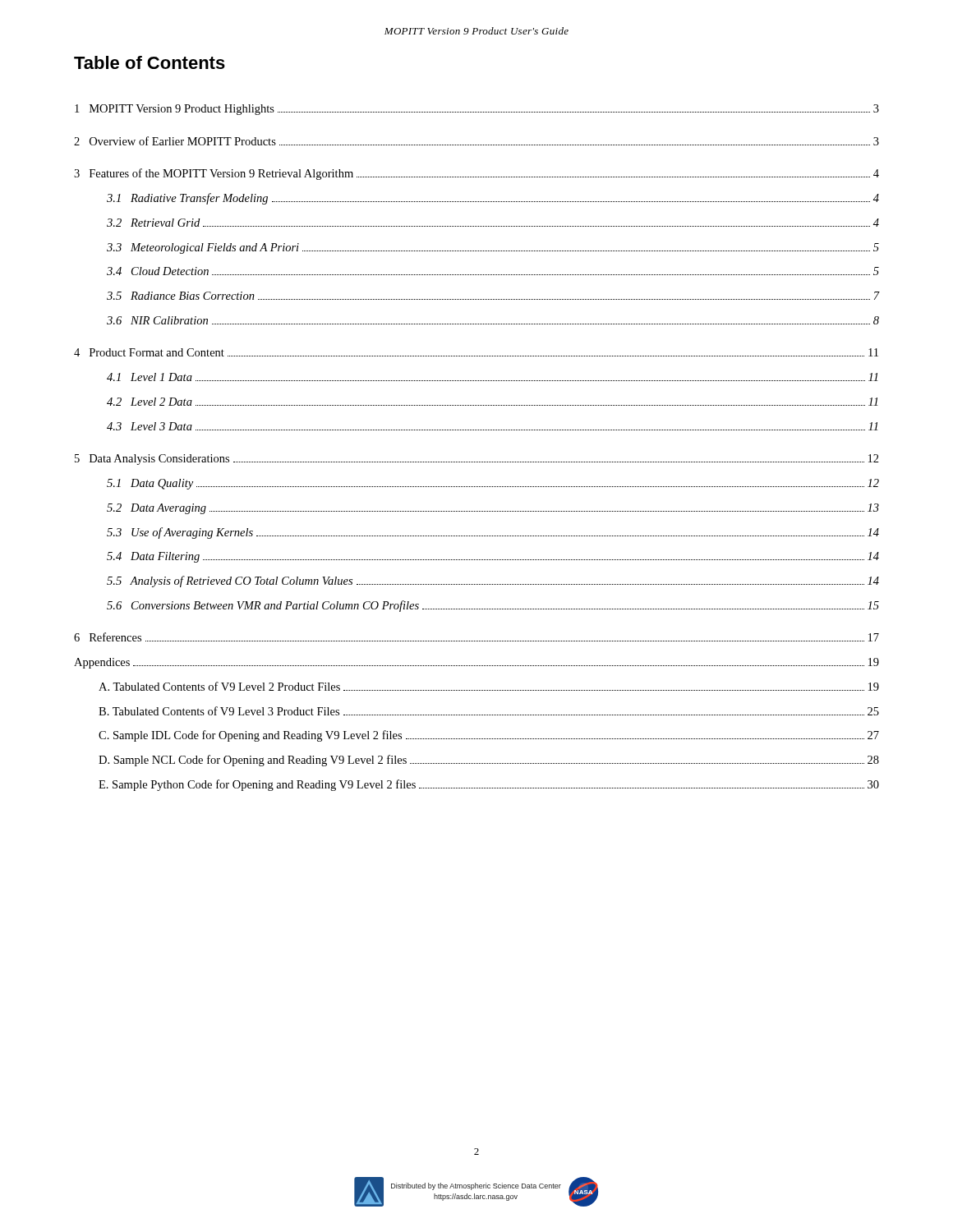Image resolution: width=953 pixels, height=1232 pixels.
Task: Locate the passage starting "5.1 Data Quality 12"
Action: click(493, 484)
